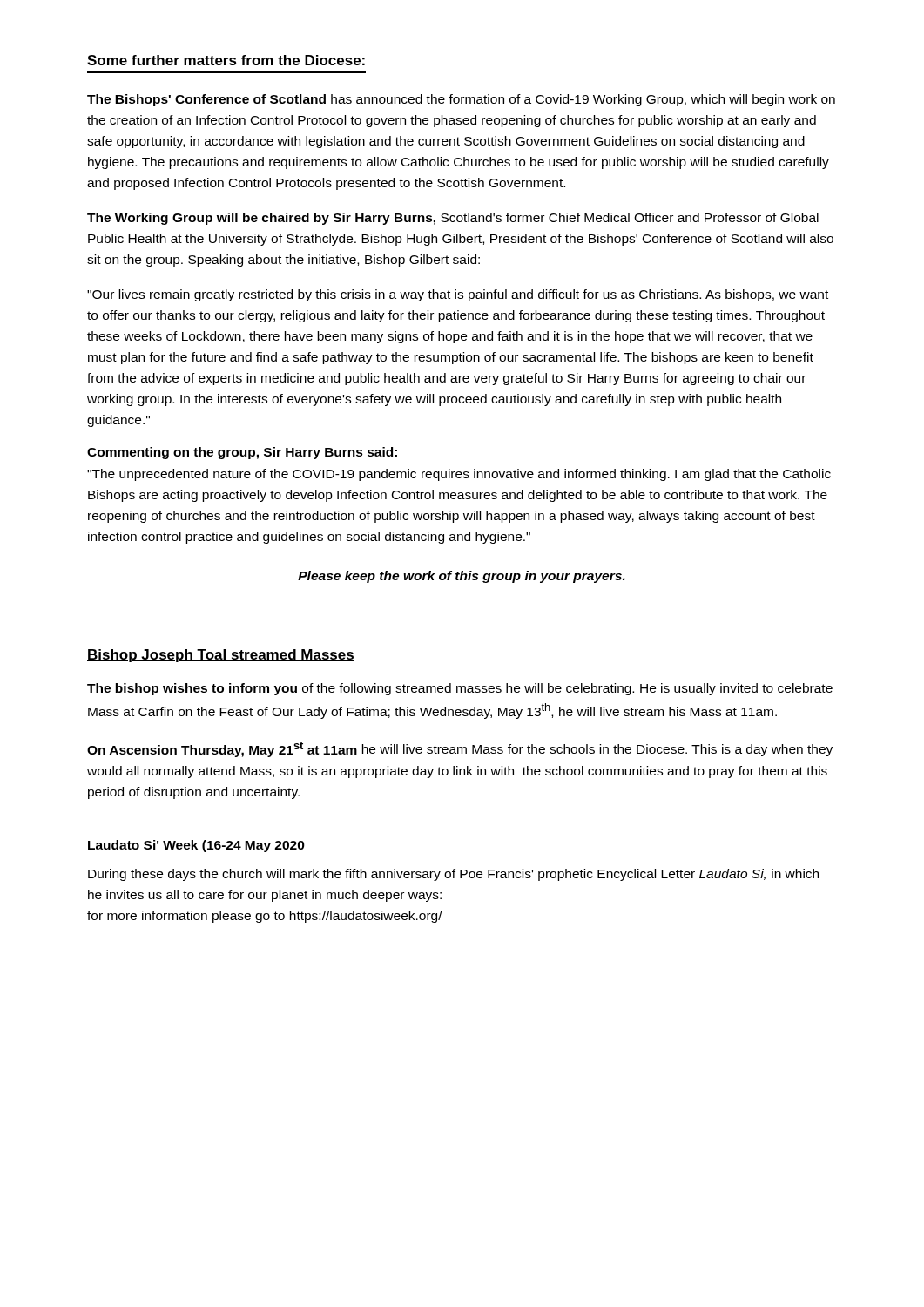Viewport: 924px width, 1307px height.
Task: Select the text block starting "The bishop wishes to inform"
Action: [460, 700]
